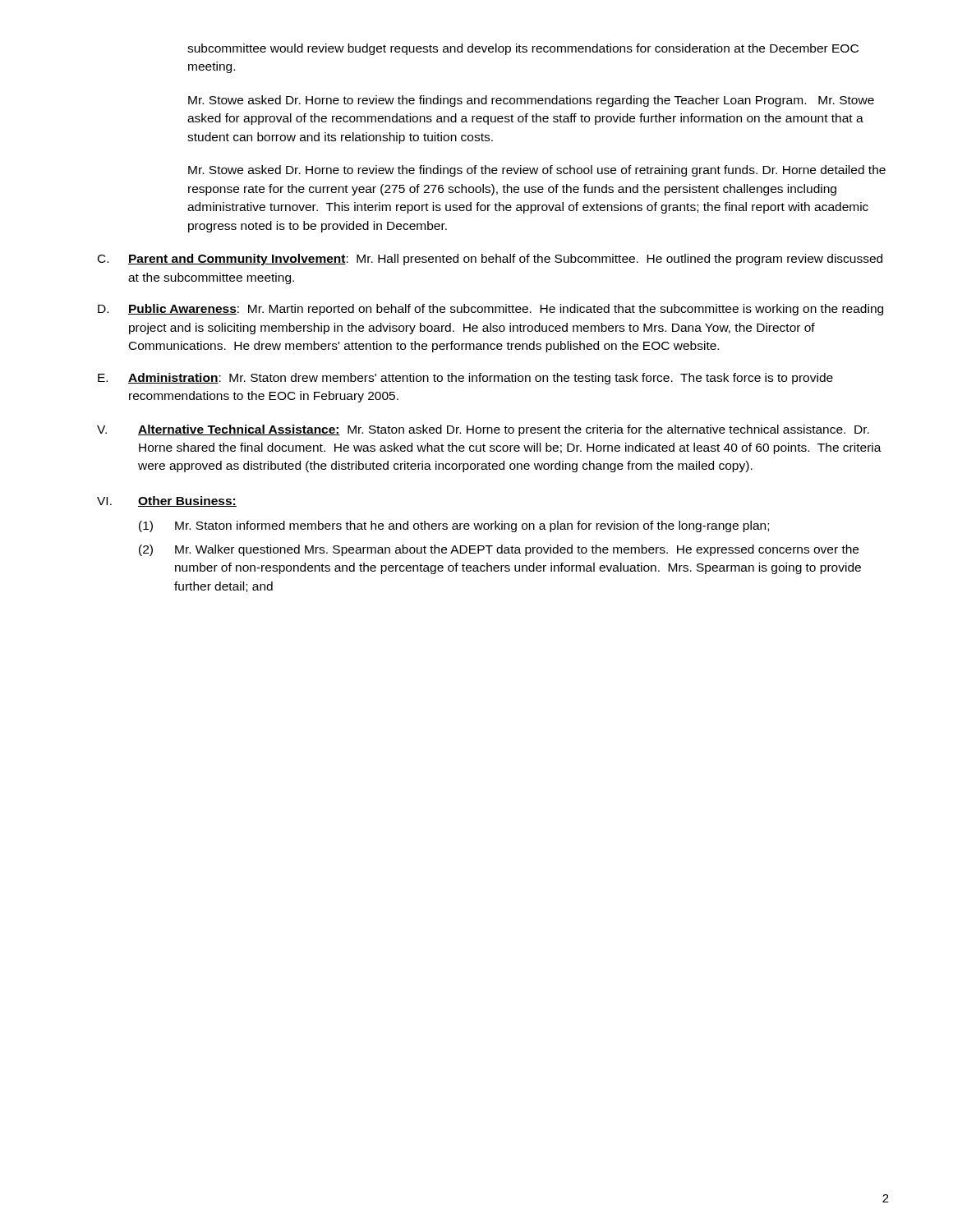The height and width of the screenshot is (1232, 953).
Task: Locate the block of text that opens with "D. Public Awareness: Mr. Martin reported"
Action: coord(493,328)
